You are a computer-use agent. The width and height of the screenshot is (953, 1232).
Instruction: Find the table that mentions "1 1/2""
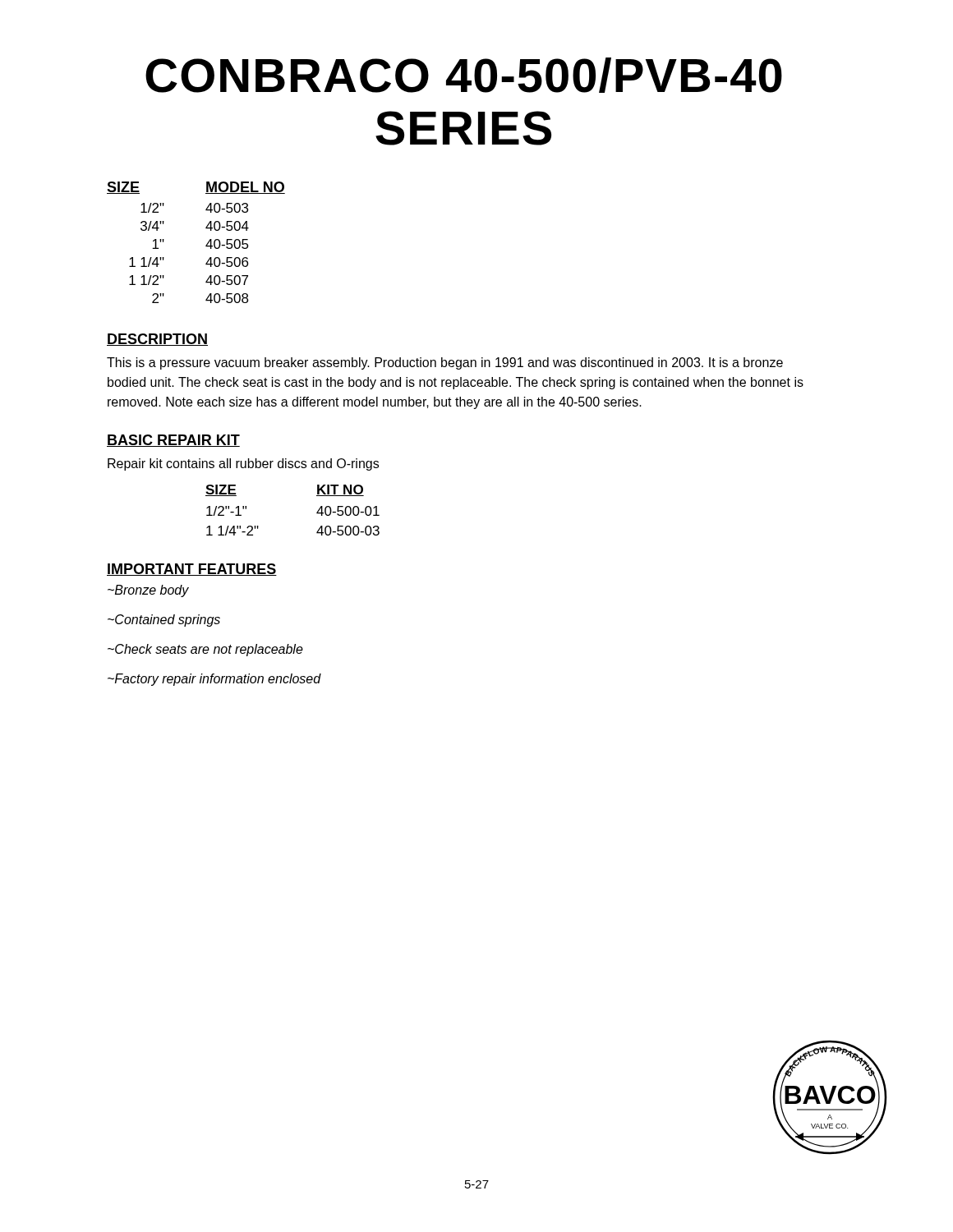[x=464, y=243]
